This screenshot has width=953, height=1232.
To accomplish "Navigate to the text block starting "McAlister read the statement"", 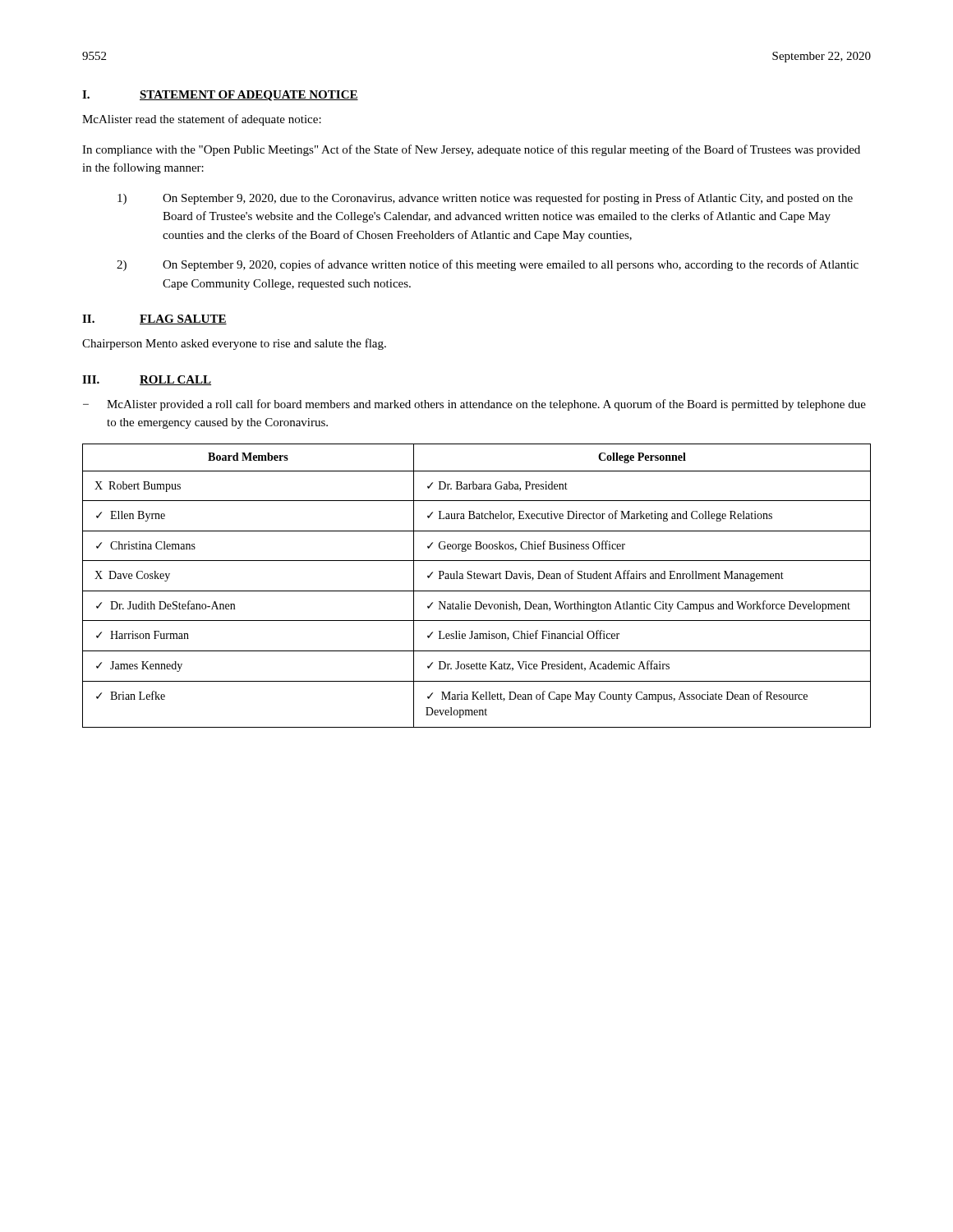I will click(202, 119).
